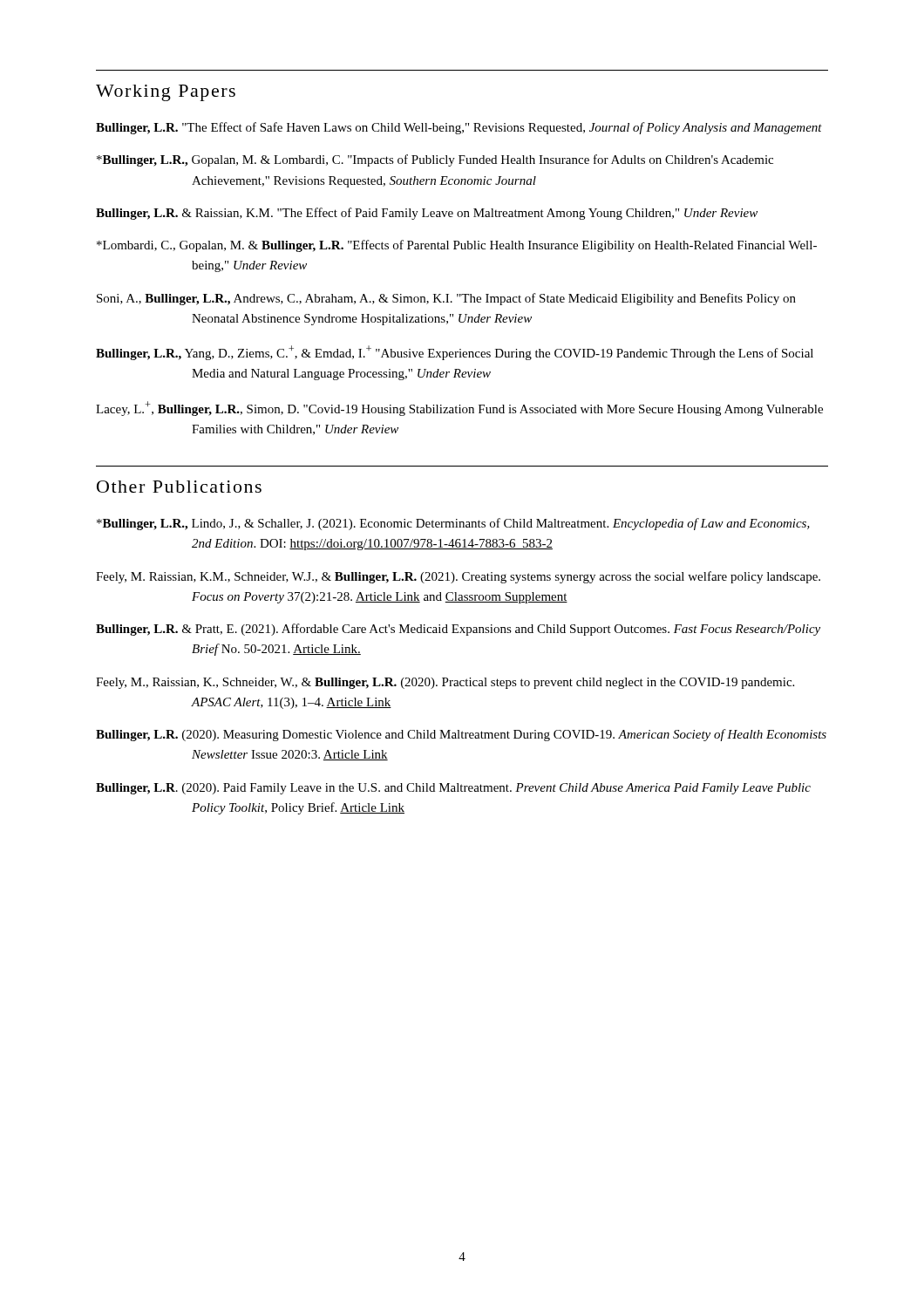Image resolution: width=924 pixels, height=1308 pixels.
Task: Point to "Working Papers"
Action: (167, 90)
